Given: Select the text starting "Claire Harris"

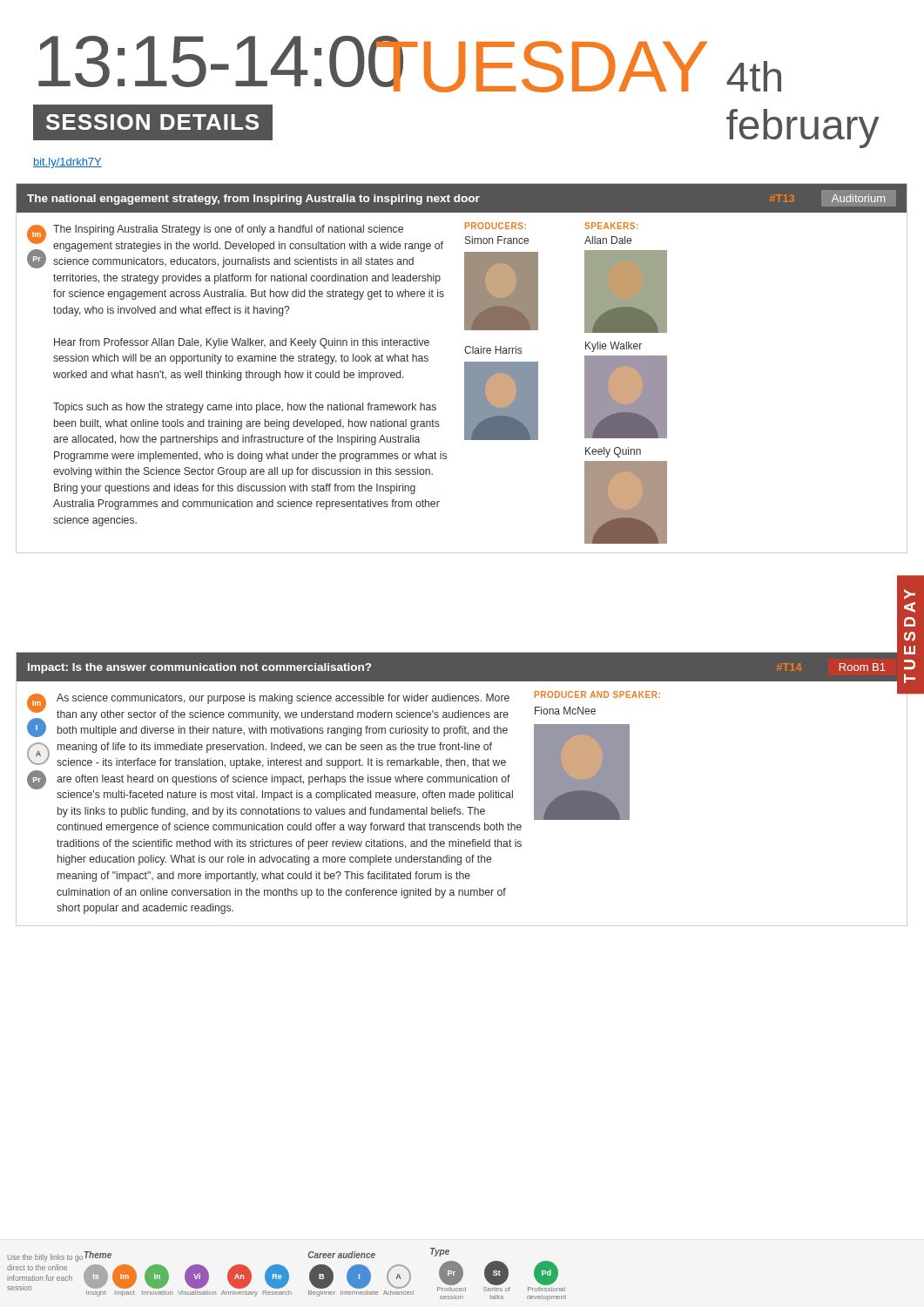Looking at the screenshot, I should point(493,350).
